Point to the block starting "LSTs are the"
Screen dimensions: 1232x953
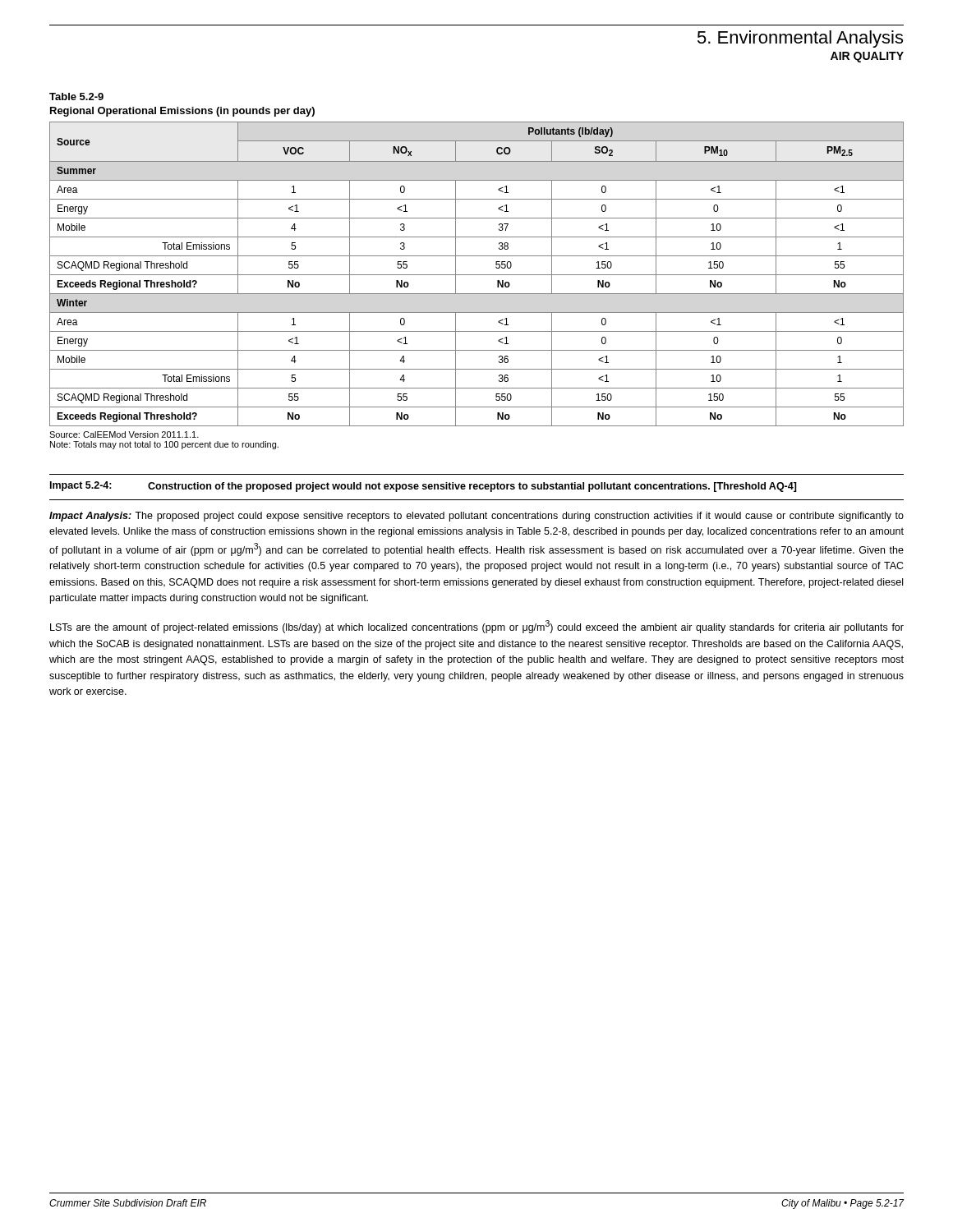[x=476, y=658]
